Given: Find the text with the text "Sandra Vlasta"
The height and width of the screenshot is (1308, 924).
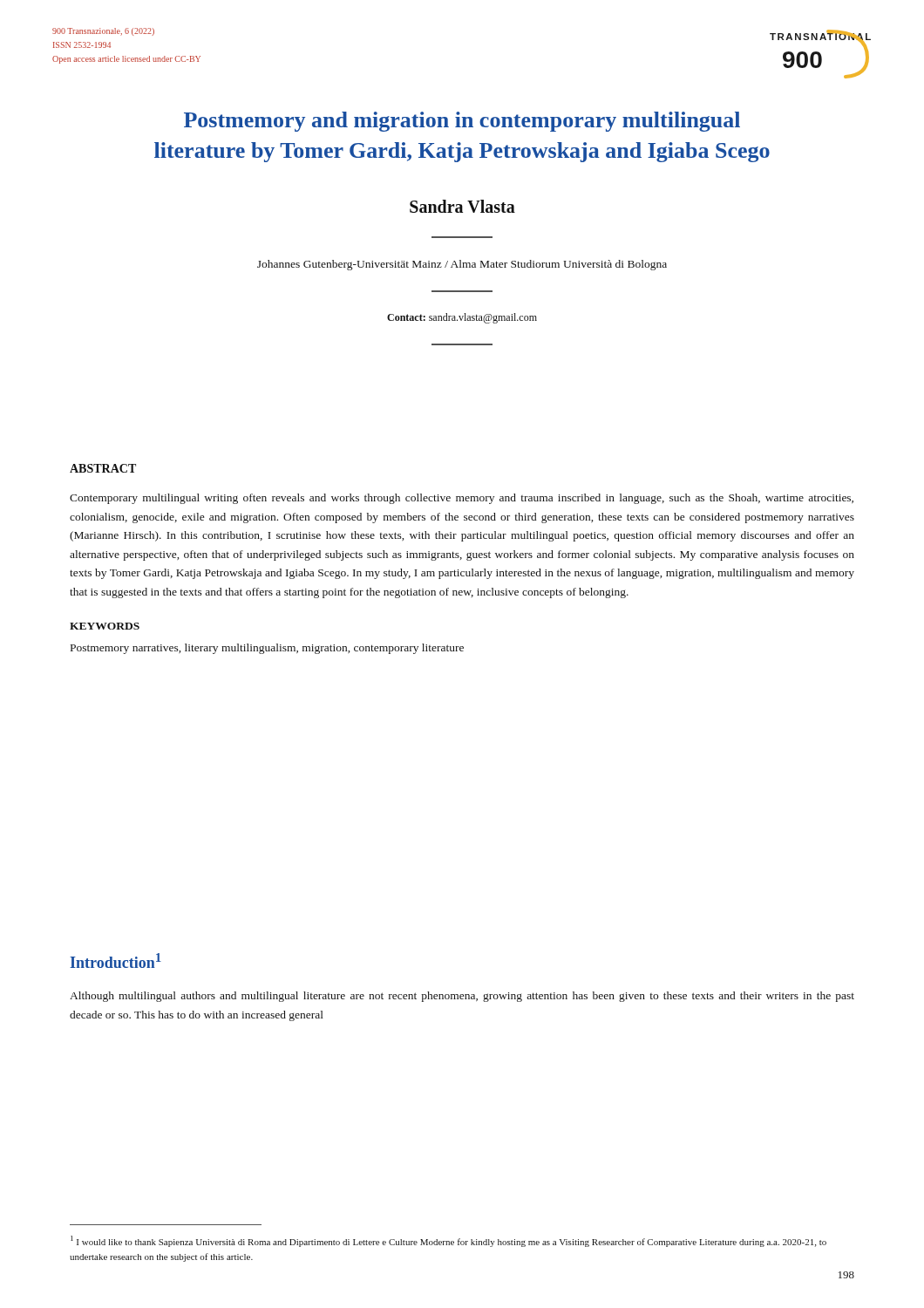Looking at the screenshot, I should 462,207.
